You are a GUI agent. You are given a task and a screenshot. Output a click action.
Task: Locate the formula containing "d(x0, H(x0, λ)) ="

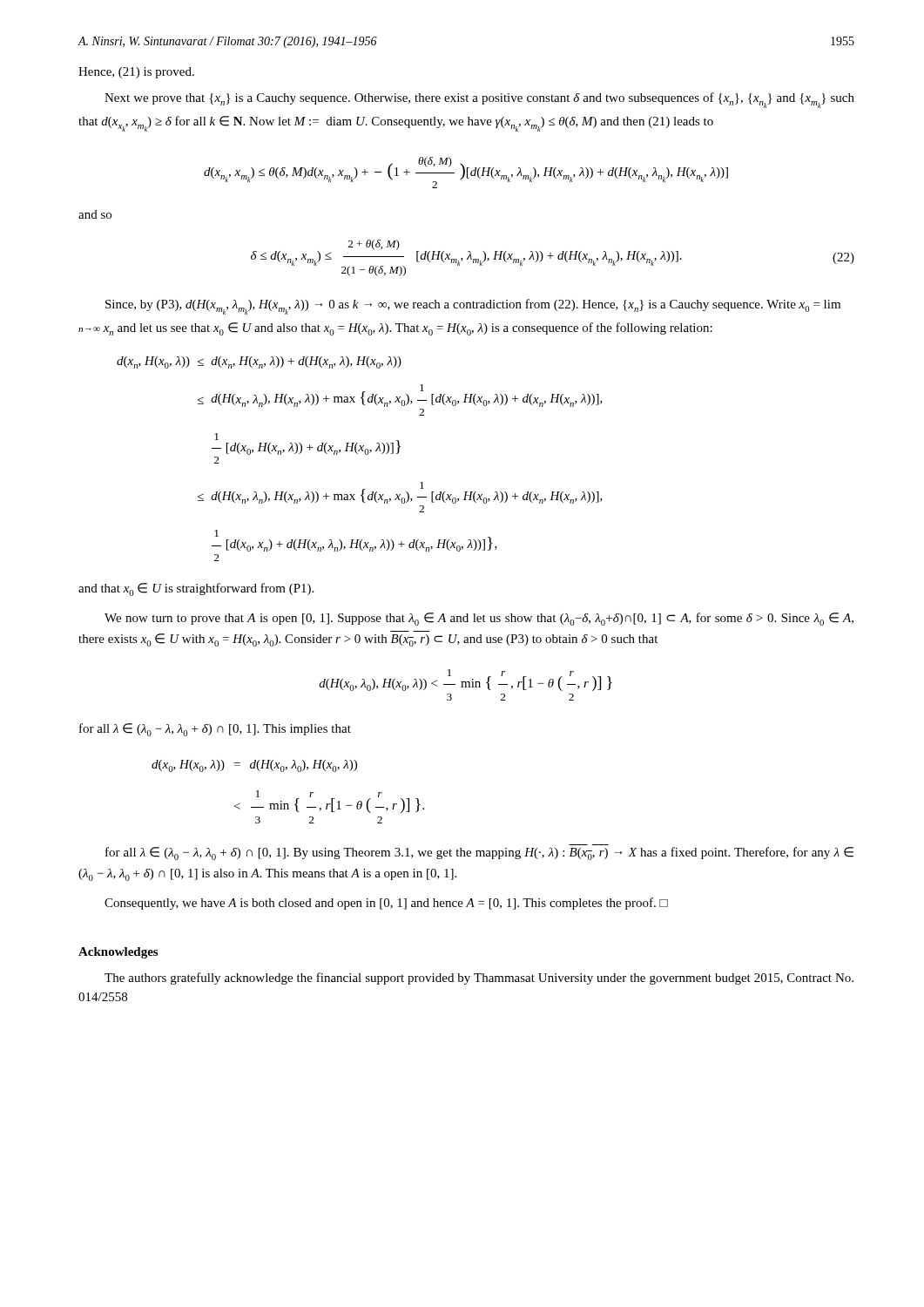[x=288, y=791]
